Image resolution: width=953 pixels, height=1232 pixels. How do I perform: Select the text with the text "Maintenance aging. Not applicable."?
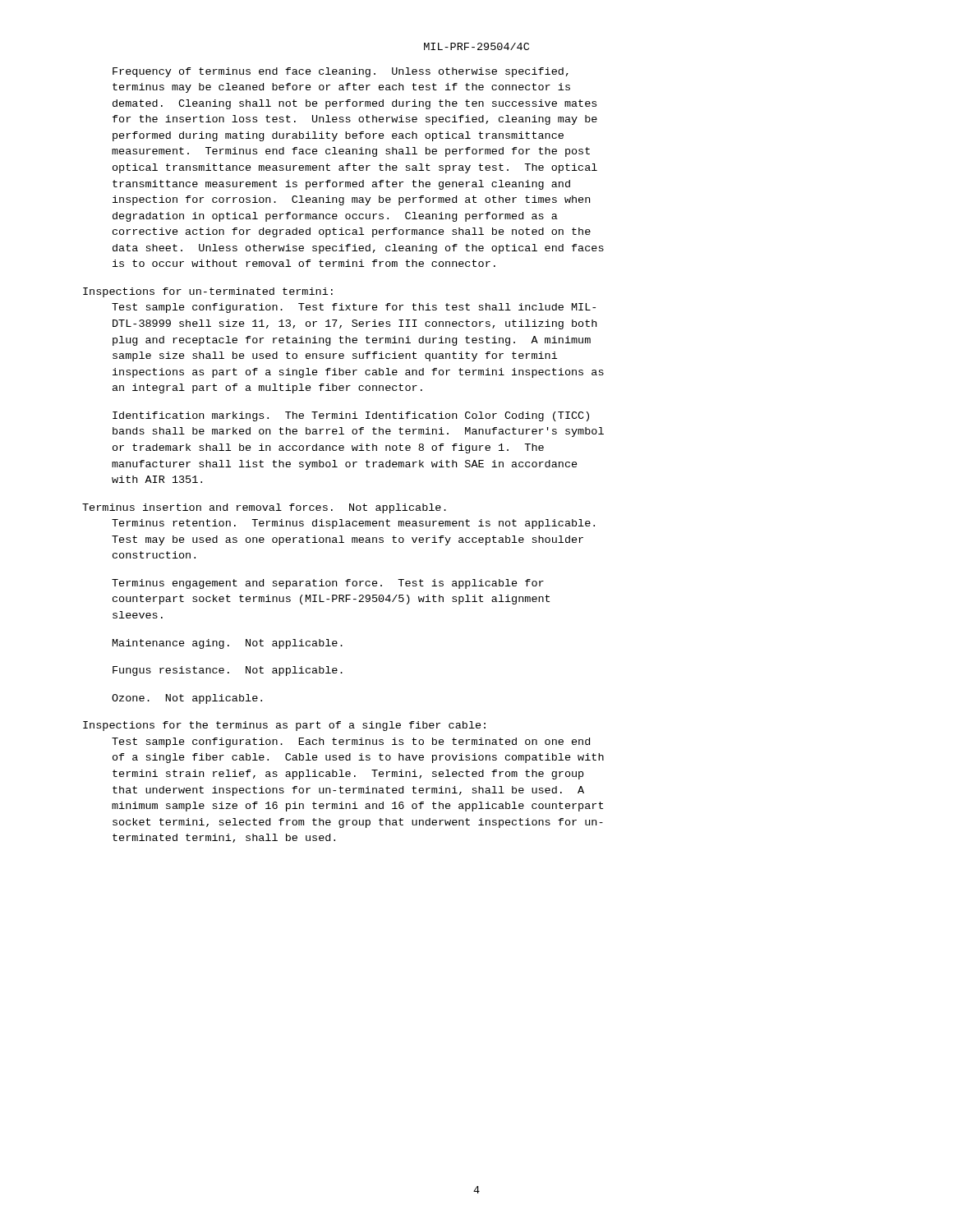(x=228, y=643)
